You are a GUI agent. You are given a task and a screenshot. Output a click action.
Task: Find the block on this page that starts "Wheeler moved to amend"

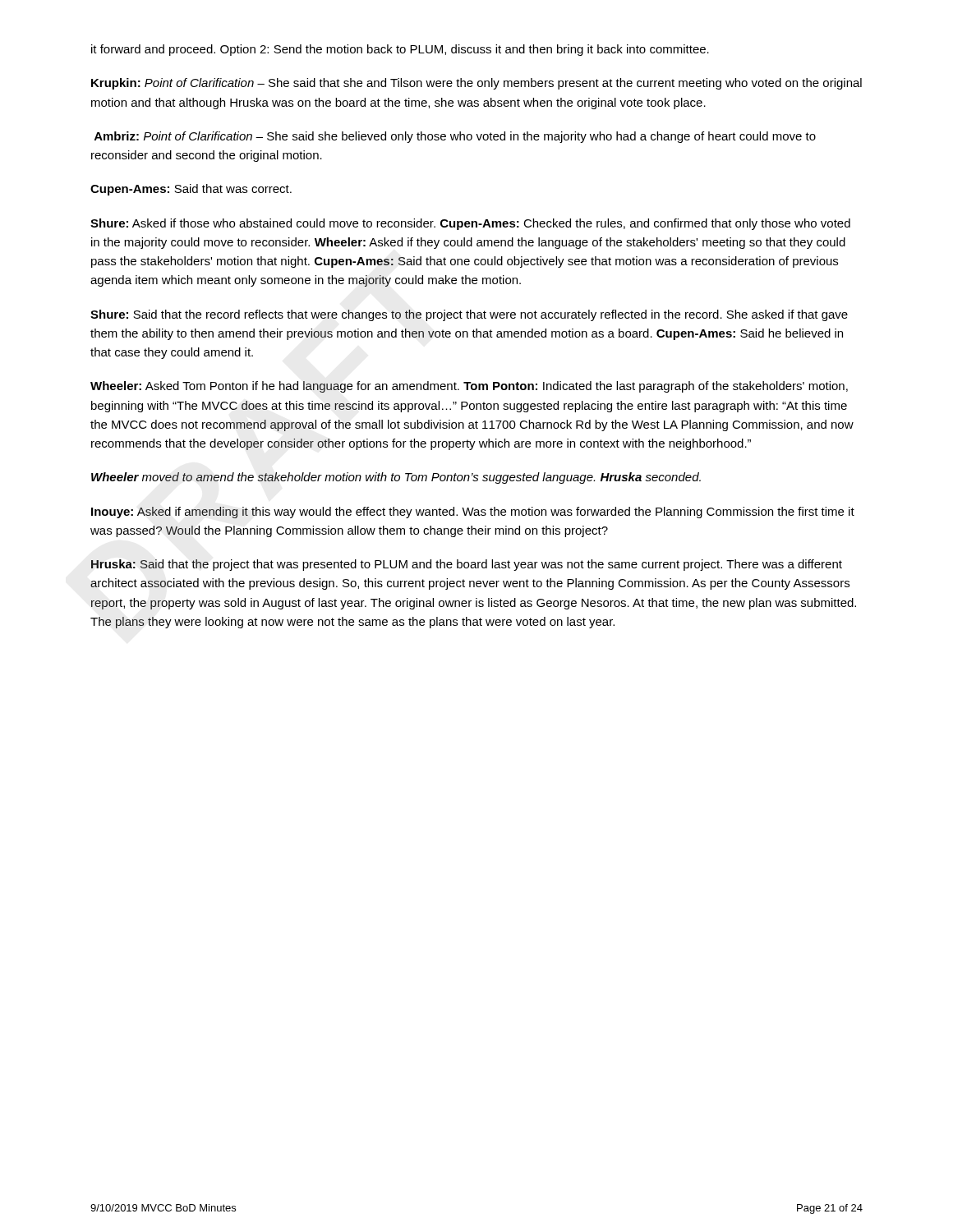396,477
